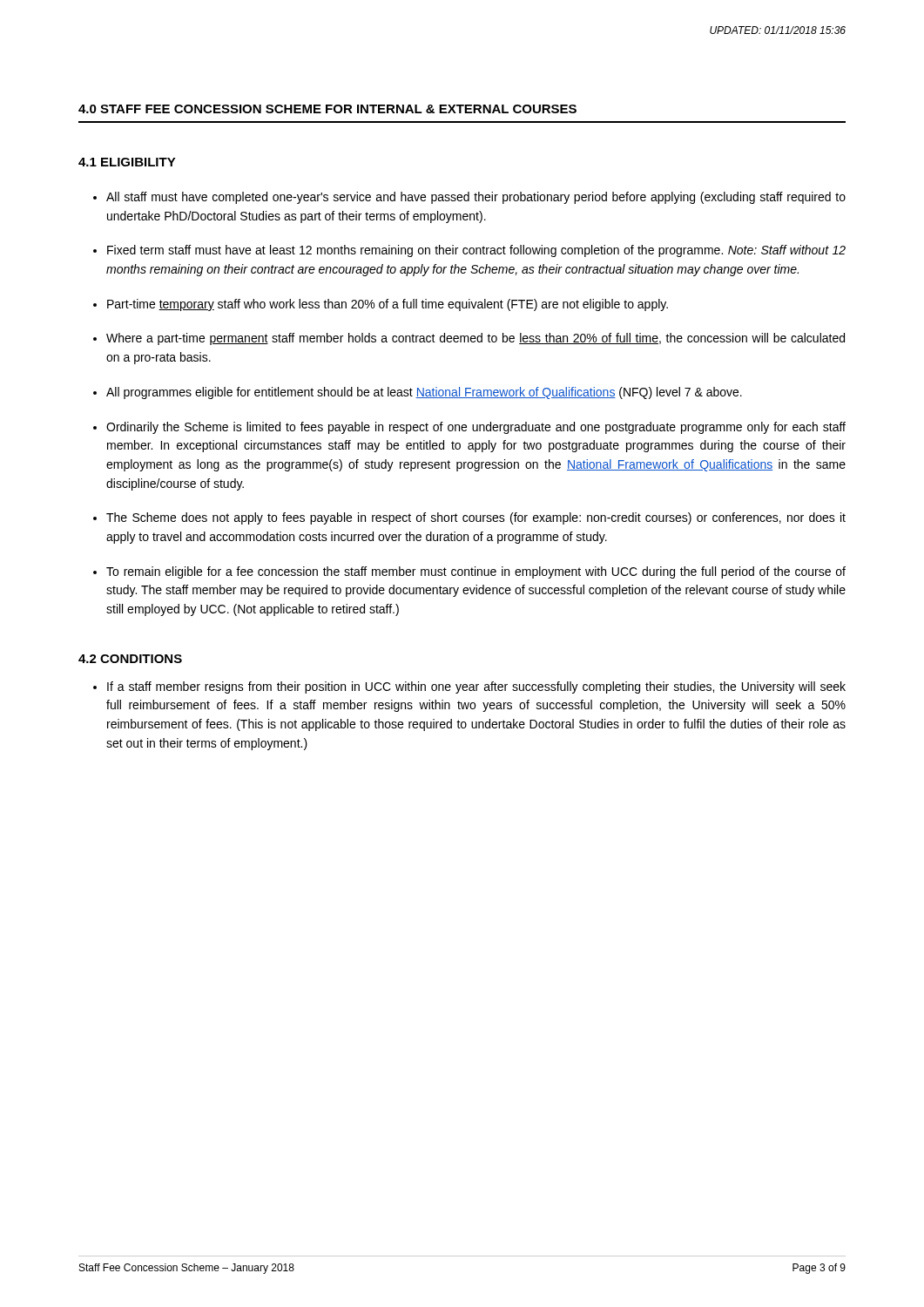Where does it say "4.2 CONDITIONS"?
The image size is (924, 1307).
tap(130, 659)
